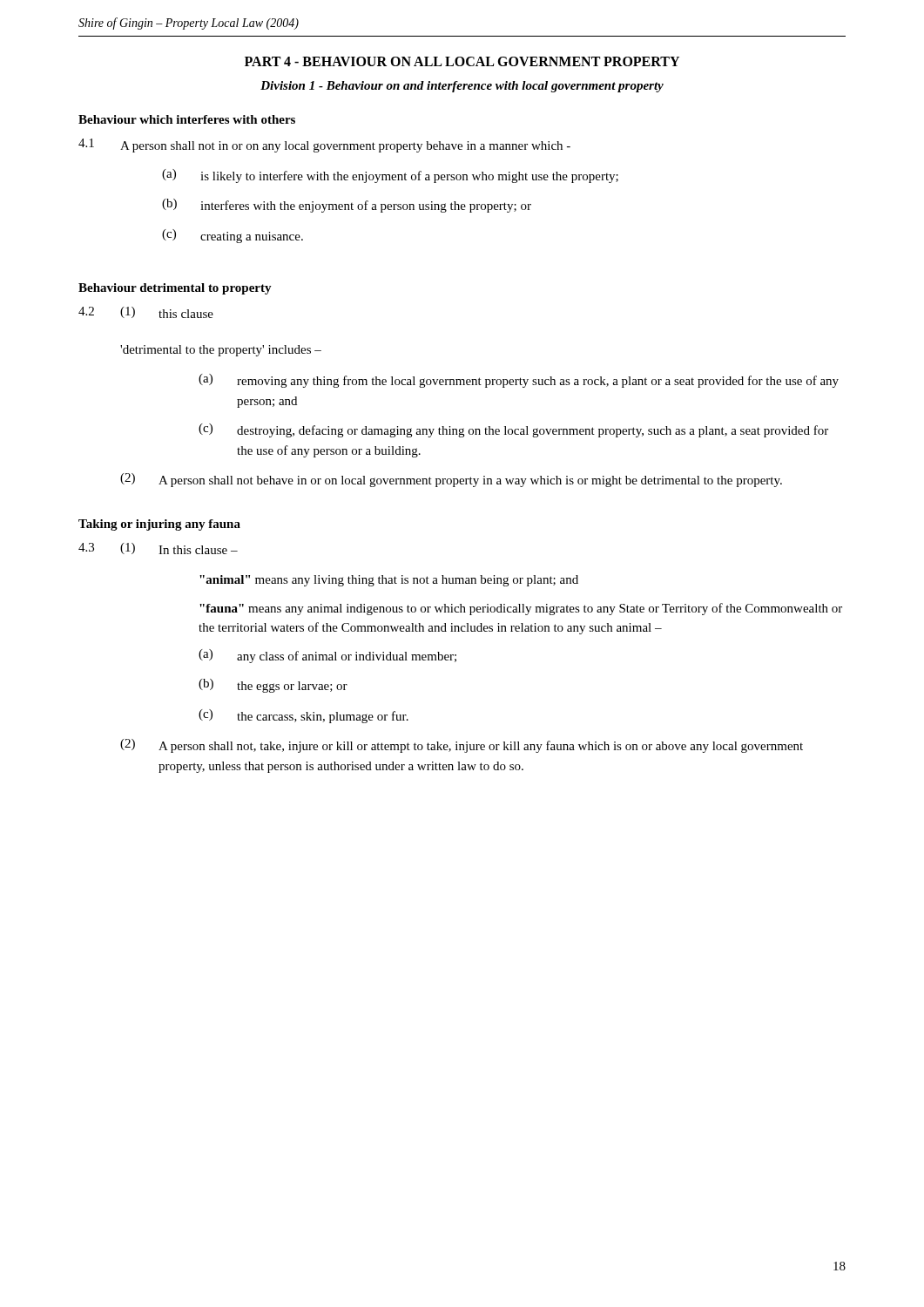
Task: Locate the element starting "(c) the carcass, skin,"
Action: tap(304, 716)
